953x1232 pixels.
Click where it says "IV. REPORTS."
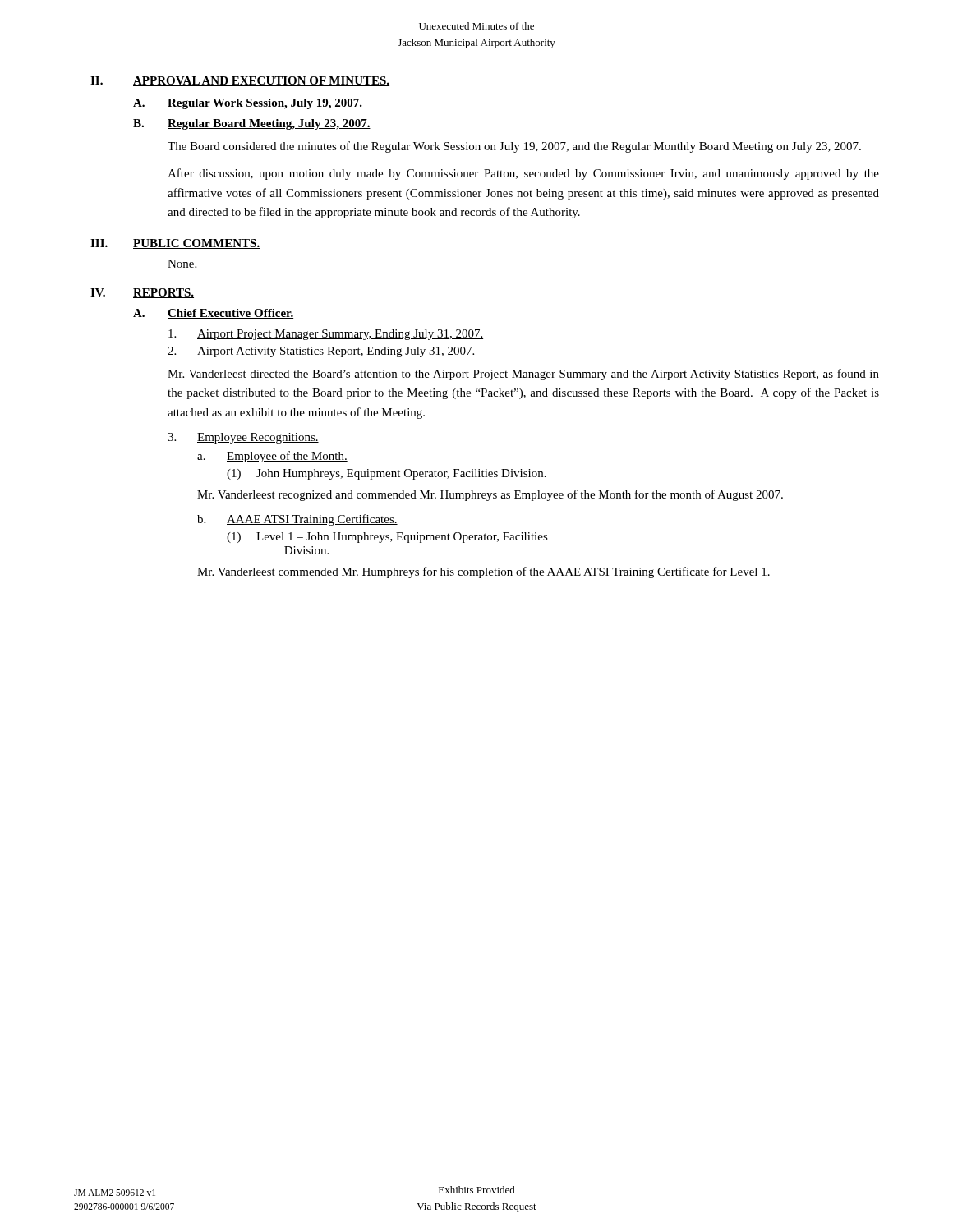[142, 293]
